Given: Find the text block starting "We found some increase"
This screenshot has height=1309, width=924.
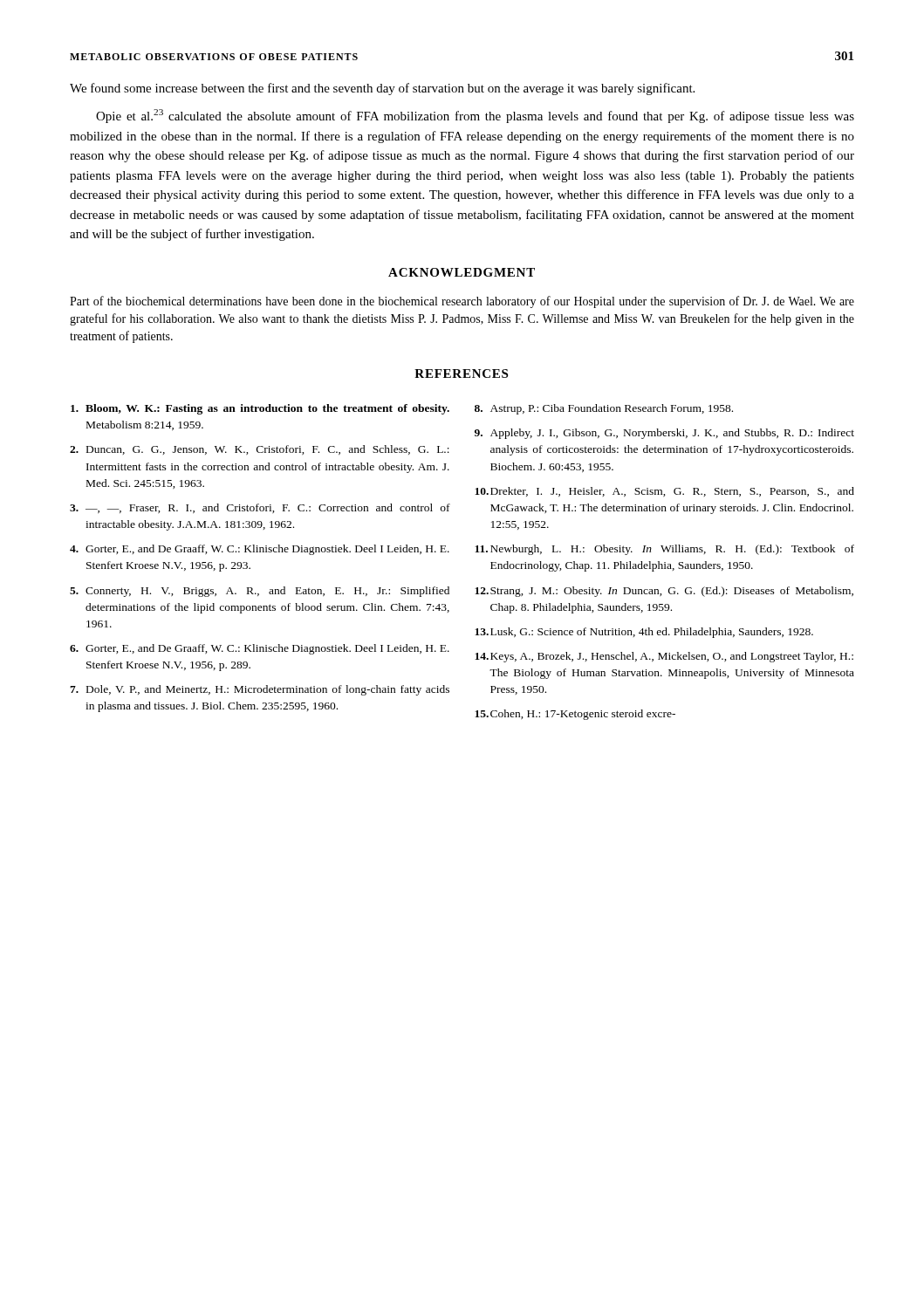Looking at the screenshot, I should [462, 161].
